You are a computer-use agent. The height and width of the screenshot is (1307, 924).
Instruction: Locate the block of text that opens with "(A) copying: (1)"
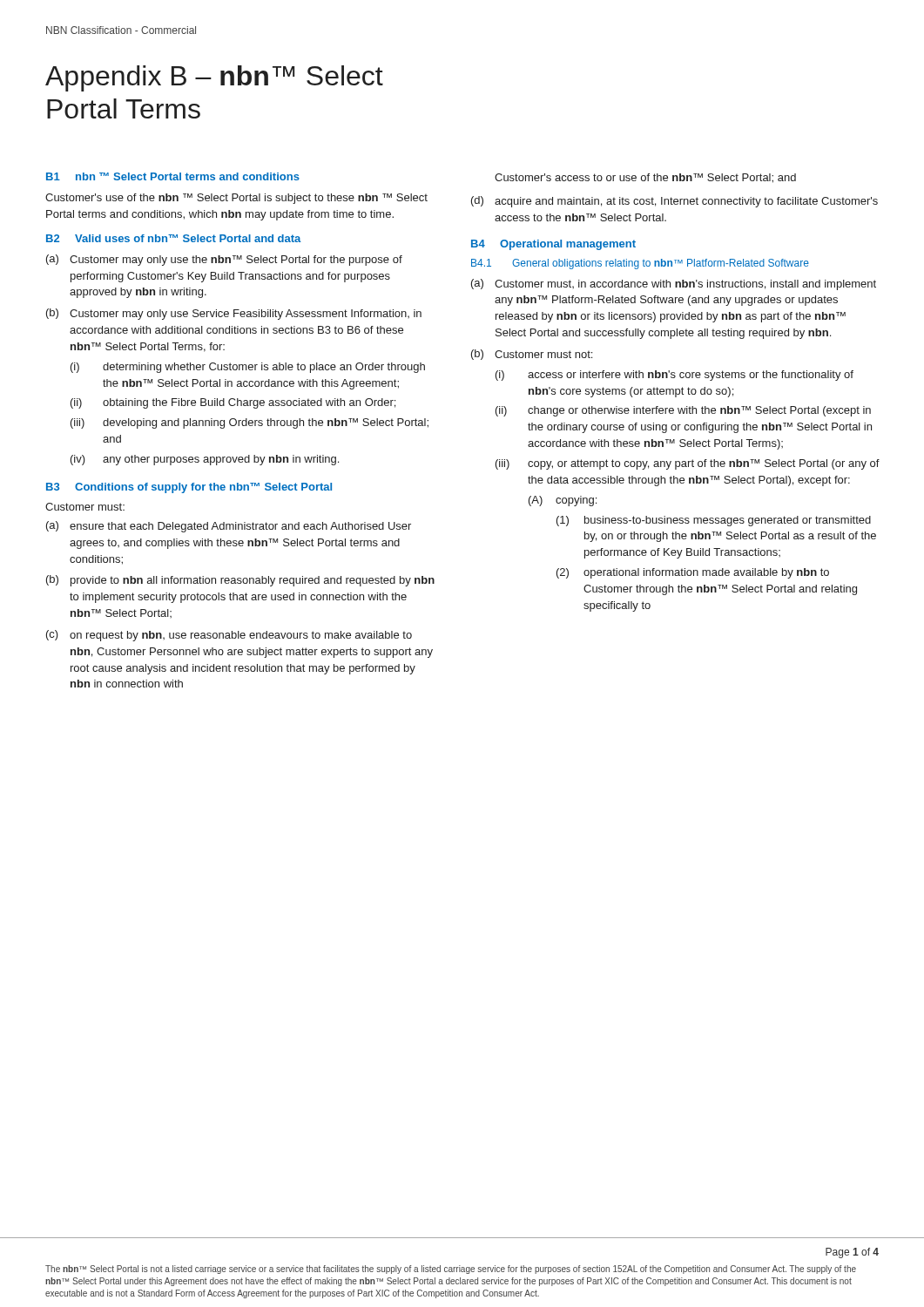(x=704, y=555)
